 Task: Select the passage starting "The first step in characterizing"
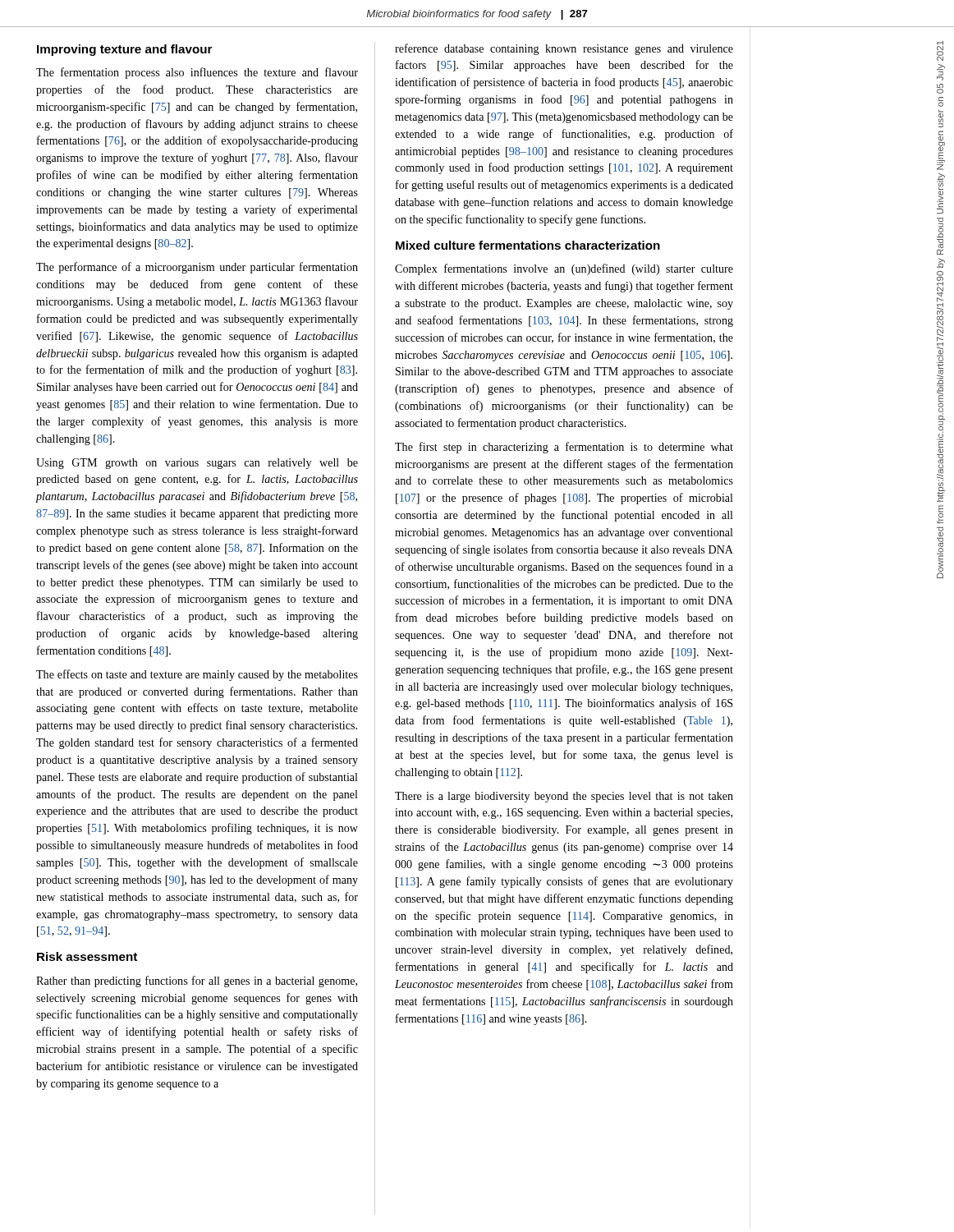(564, 610)
